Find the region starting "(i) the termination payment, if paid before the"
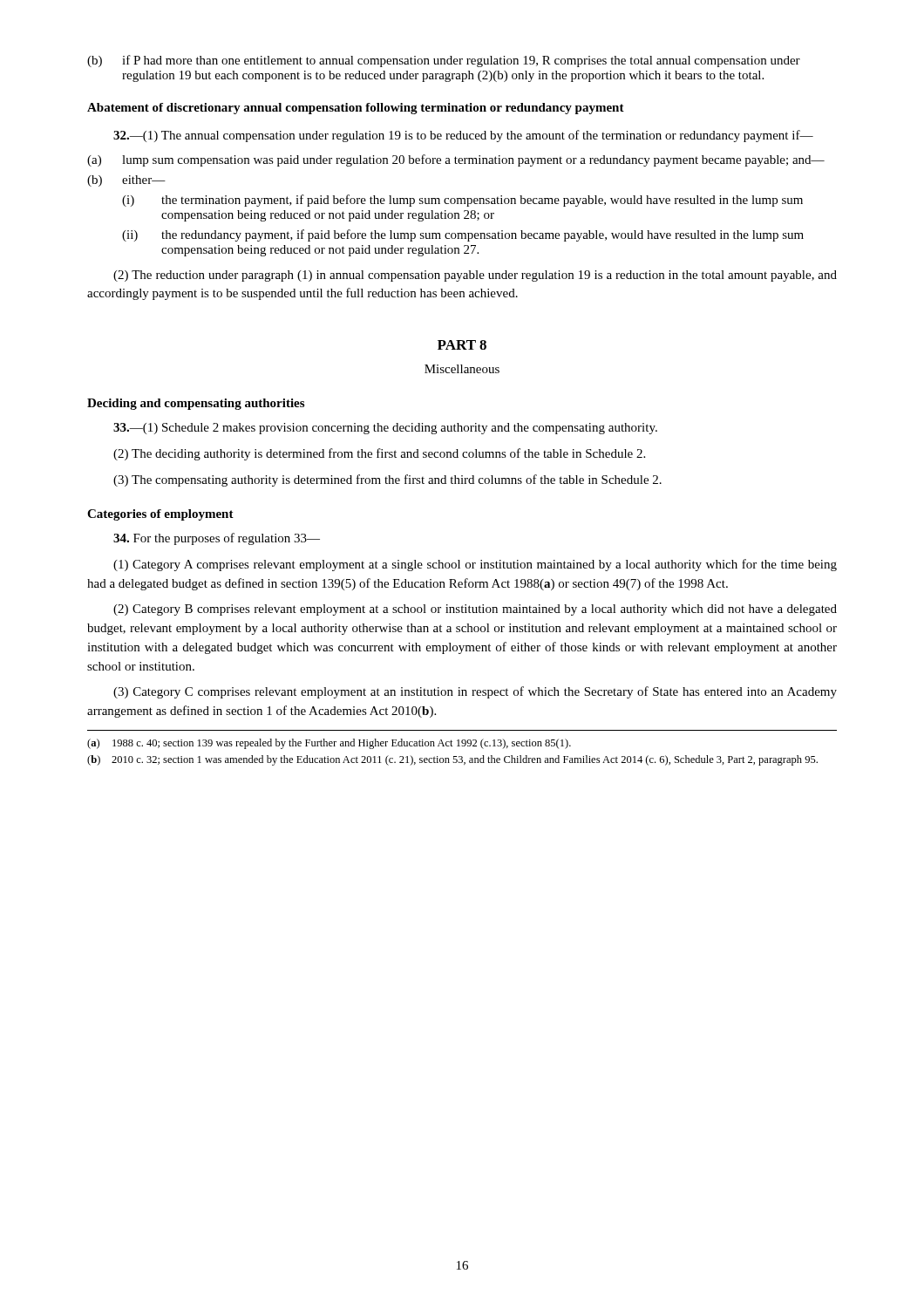Image resolution: width=924 pixels, height=1308 pixels. click(462, 207)
